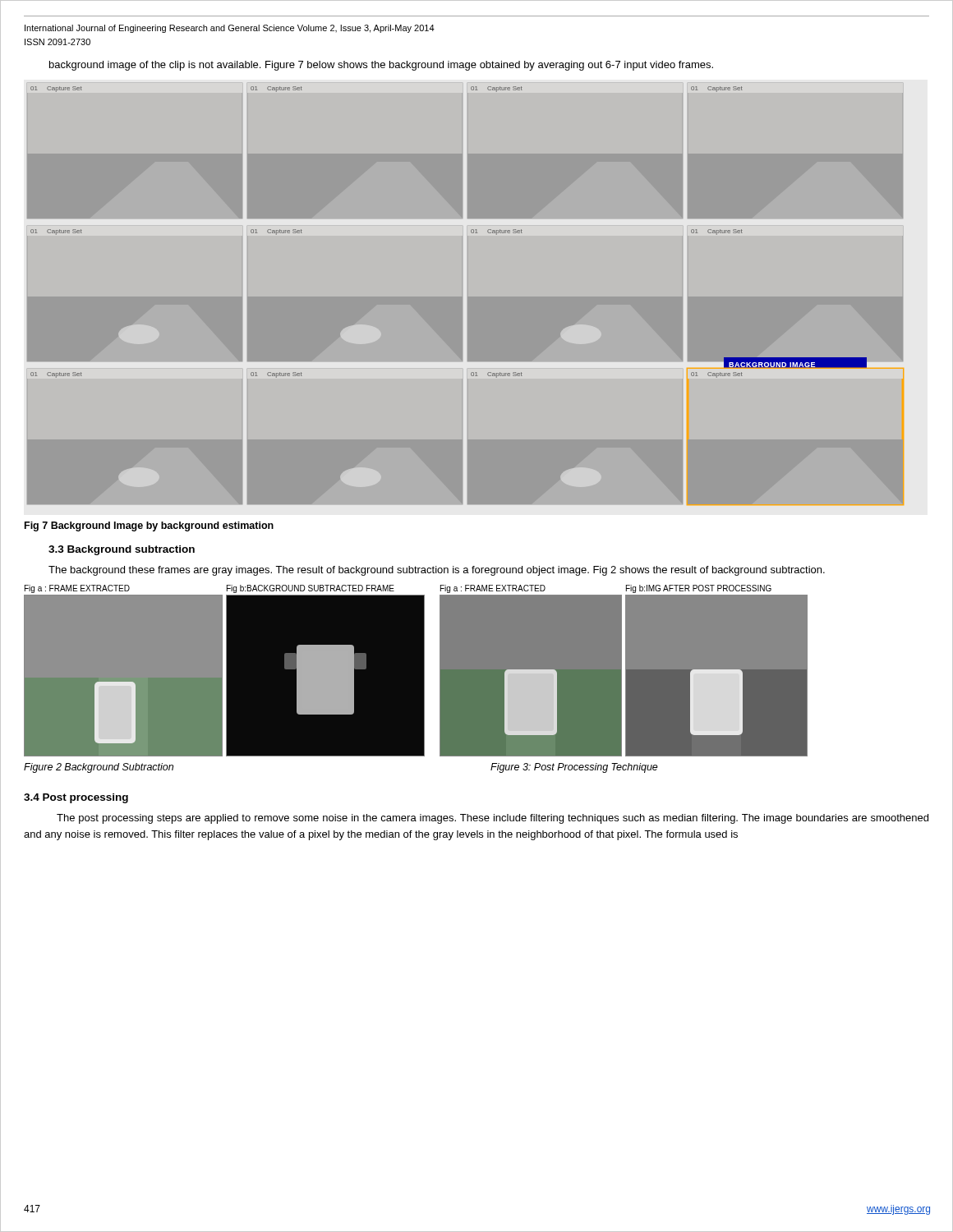Find "3.3 Background subtraction" on this page

pos(122,549)
